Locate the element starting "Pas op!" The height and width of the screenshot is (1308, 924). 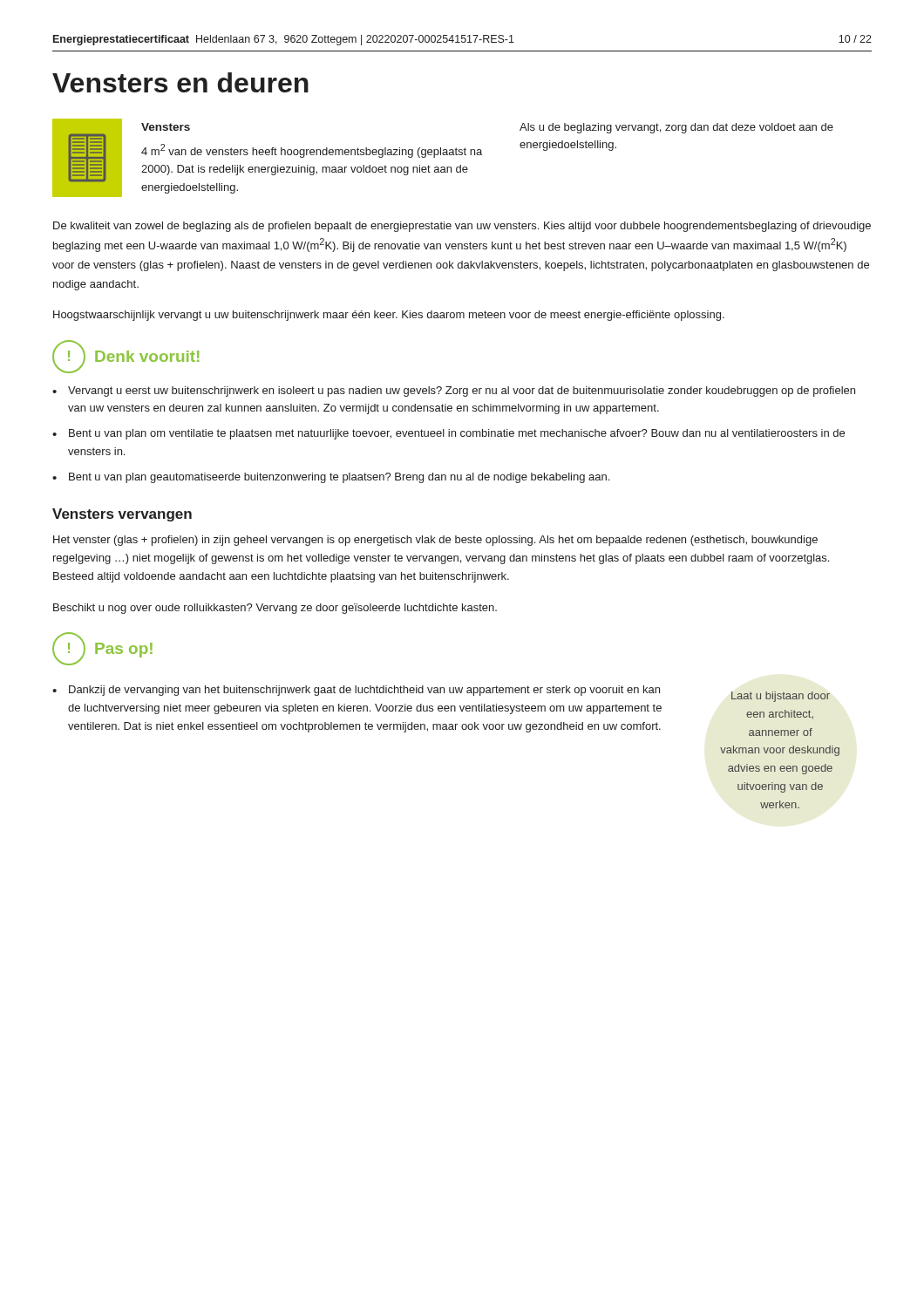tap(124, 649)
